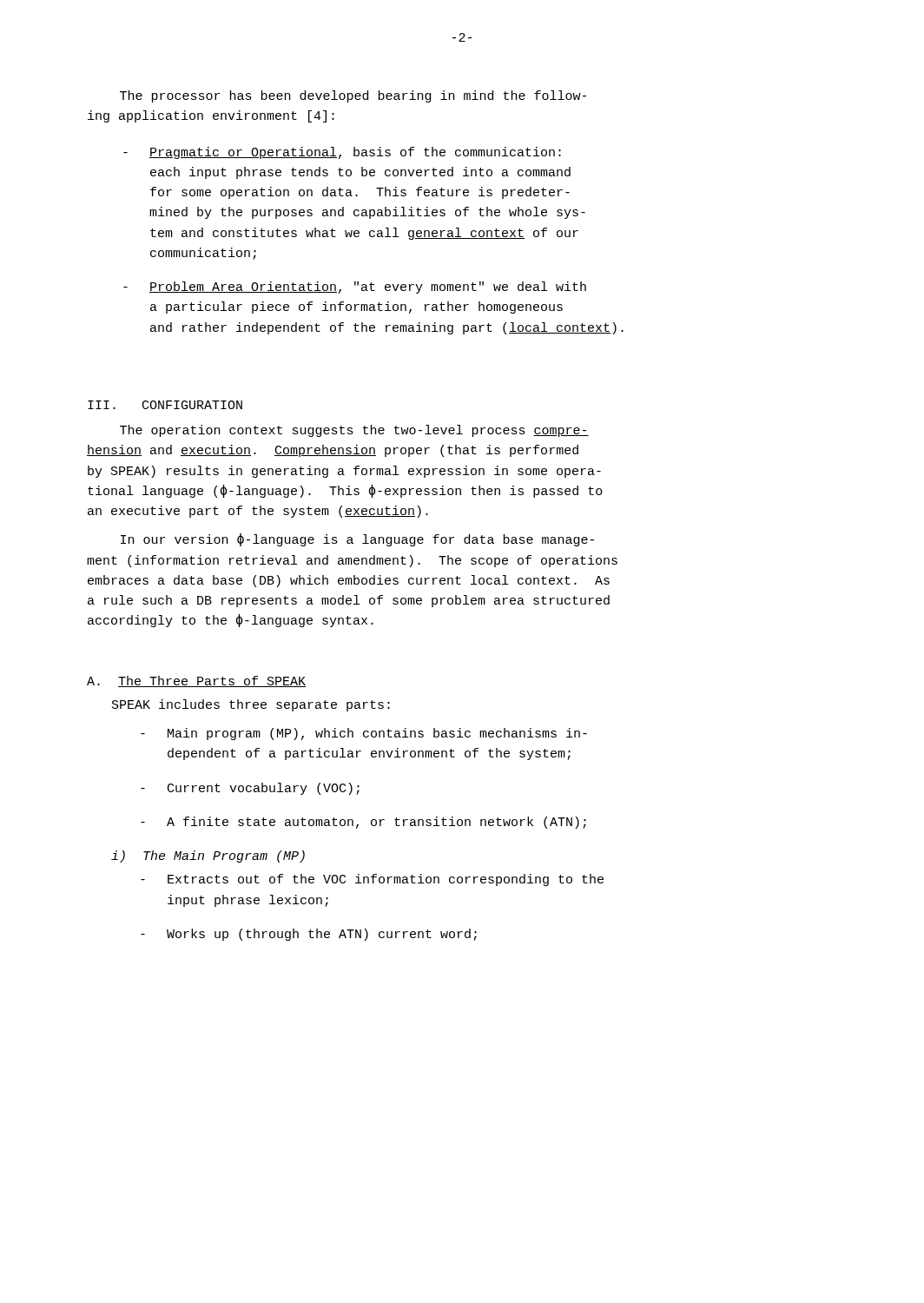
Task: Navigate to the region starting "- Extracts out of the VOC information corresponding"
Action: pyautogui.click(x=497, y=891)
